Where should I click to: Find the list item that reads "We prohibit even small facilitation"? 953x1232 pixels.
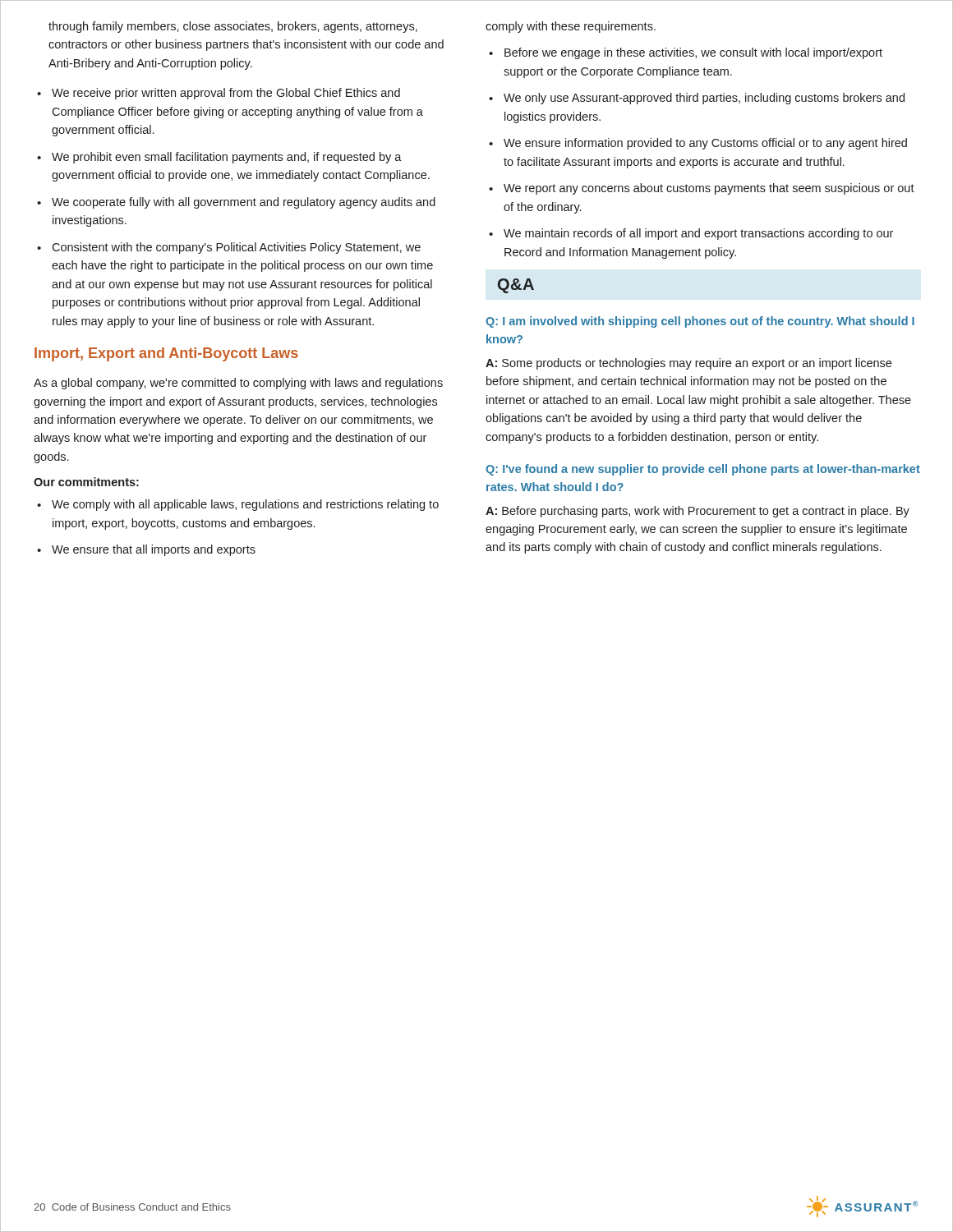241,166
